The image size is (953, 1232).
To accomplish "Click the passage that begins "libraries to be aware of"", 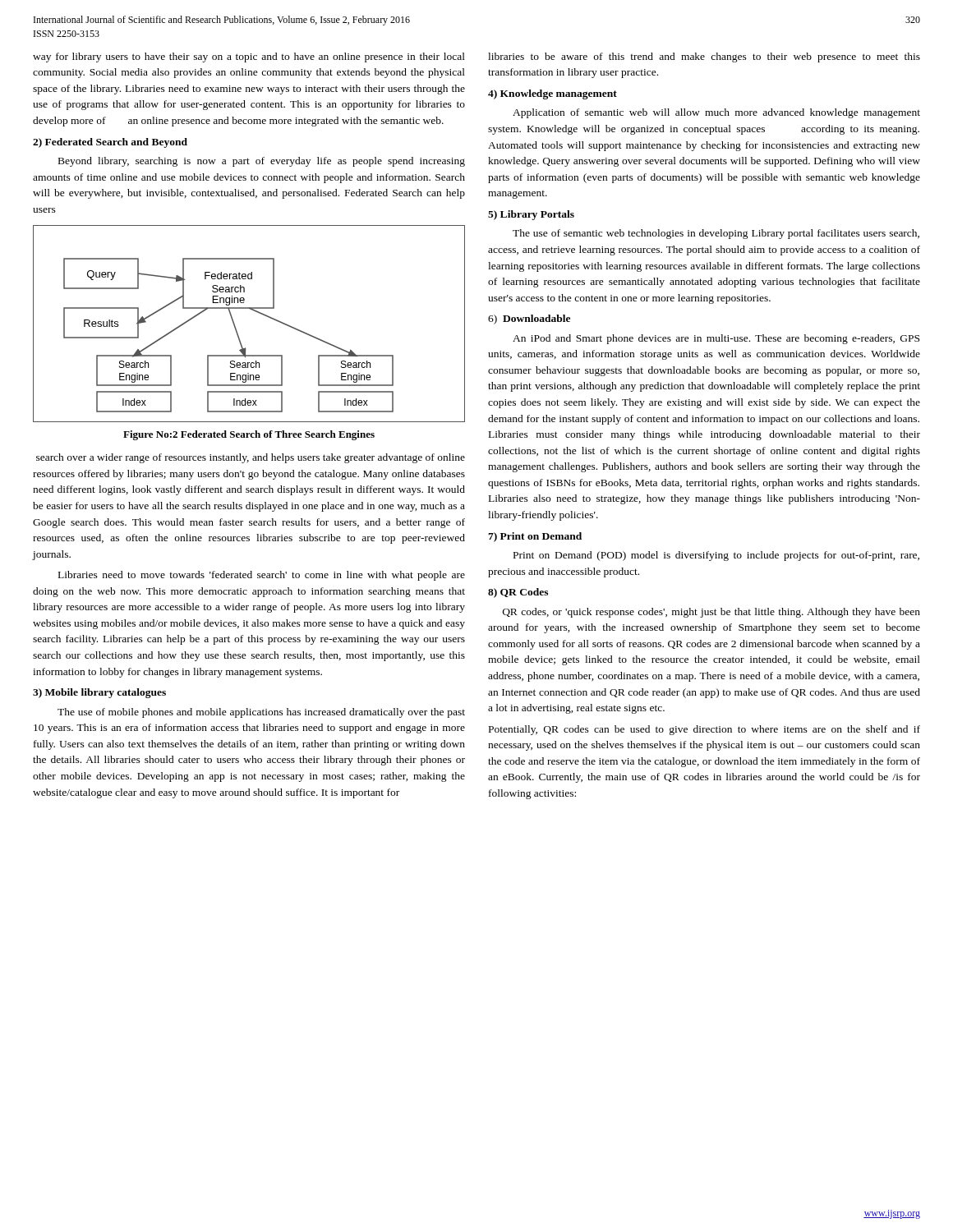I will 704,64.
